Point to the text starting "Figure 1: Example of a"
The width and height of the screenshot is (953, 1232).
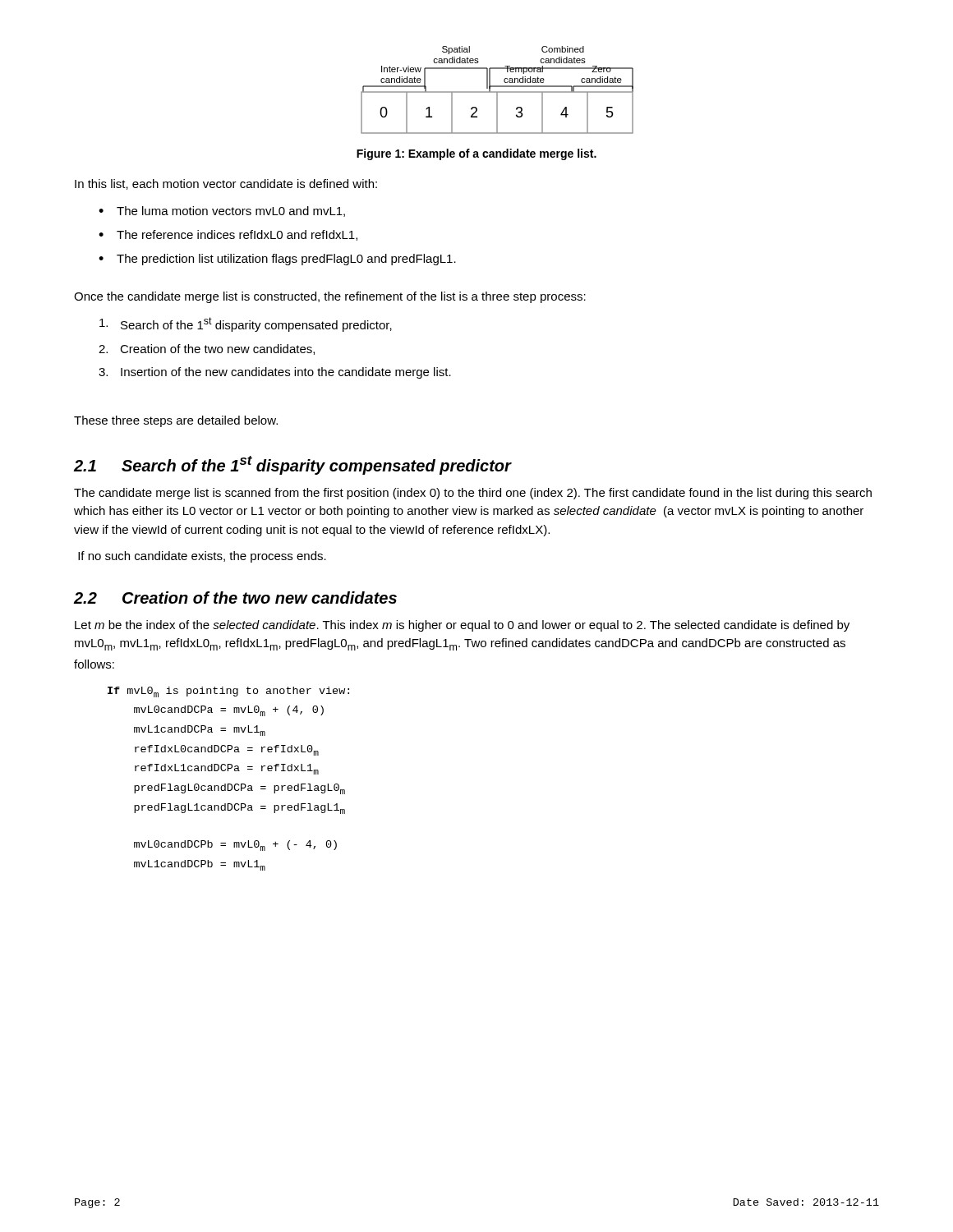tap(476, 154)
